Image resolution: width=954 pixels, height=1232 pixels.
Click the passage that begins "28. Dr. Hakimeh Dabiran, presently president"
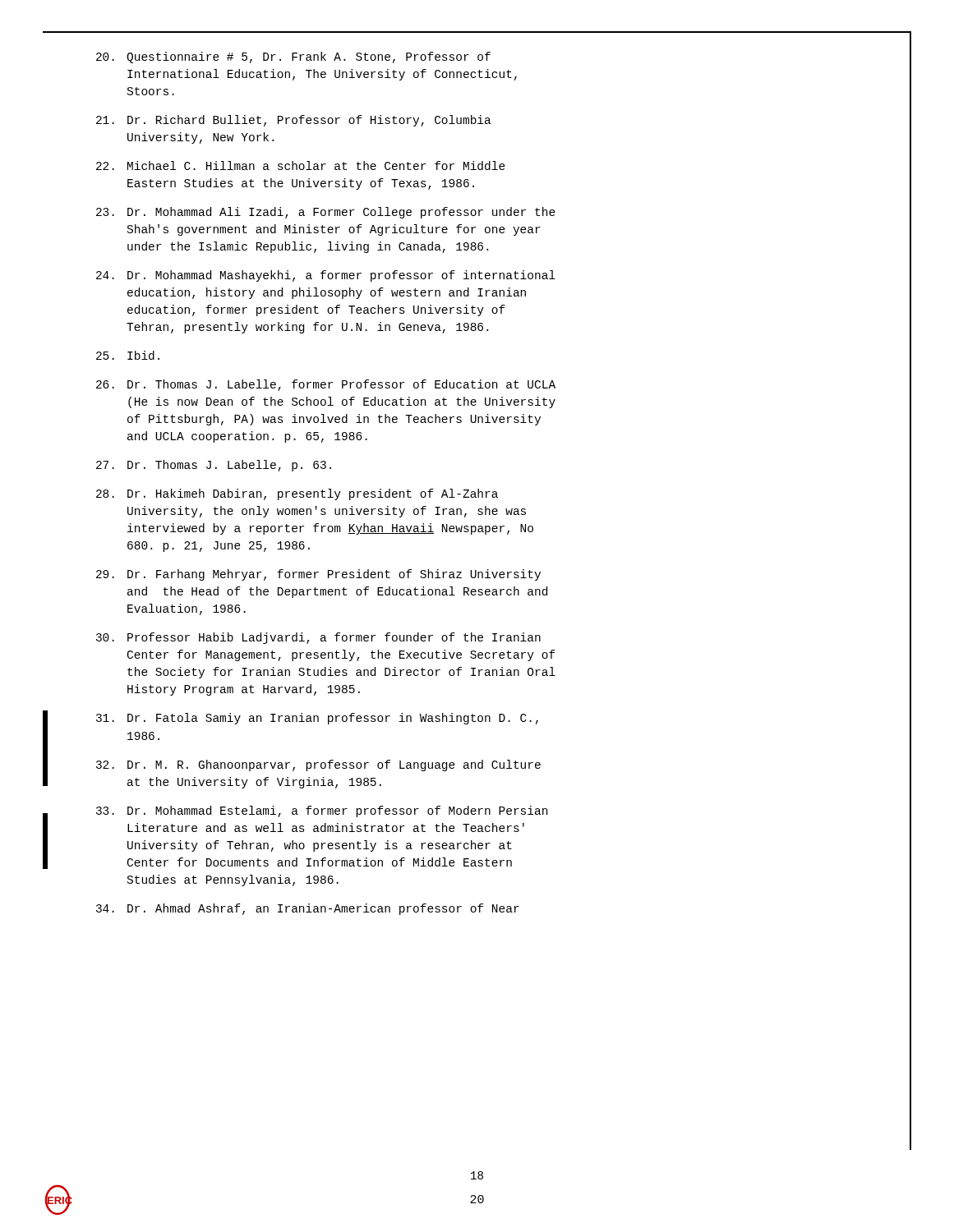(x=477, y=521)
